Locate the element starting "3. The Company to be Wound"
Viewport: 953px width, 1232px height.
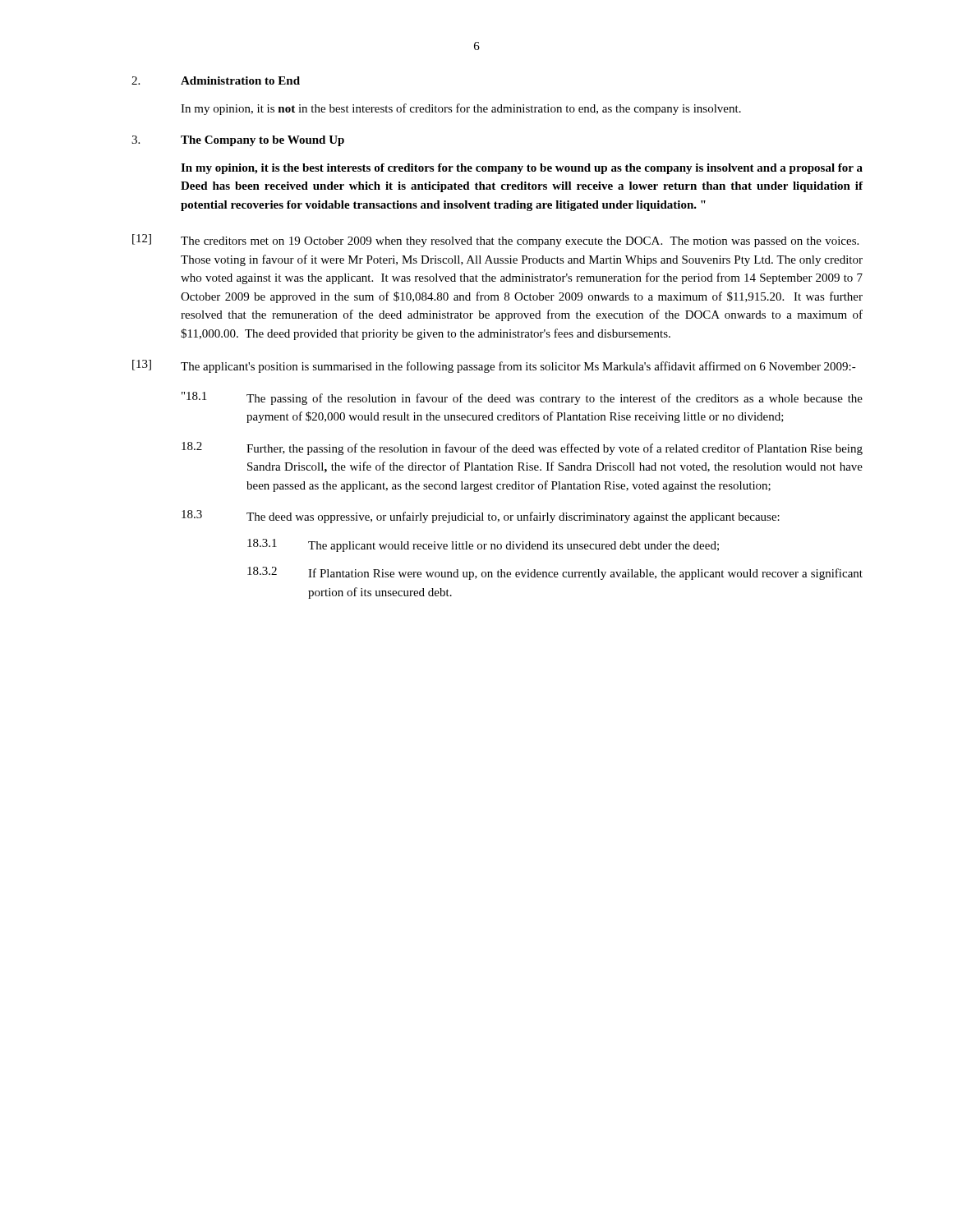click(238, 141)
